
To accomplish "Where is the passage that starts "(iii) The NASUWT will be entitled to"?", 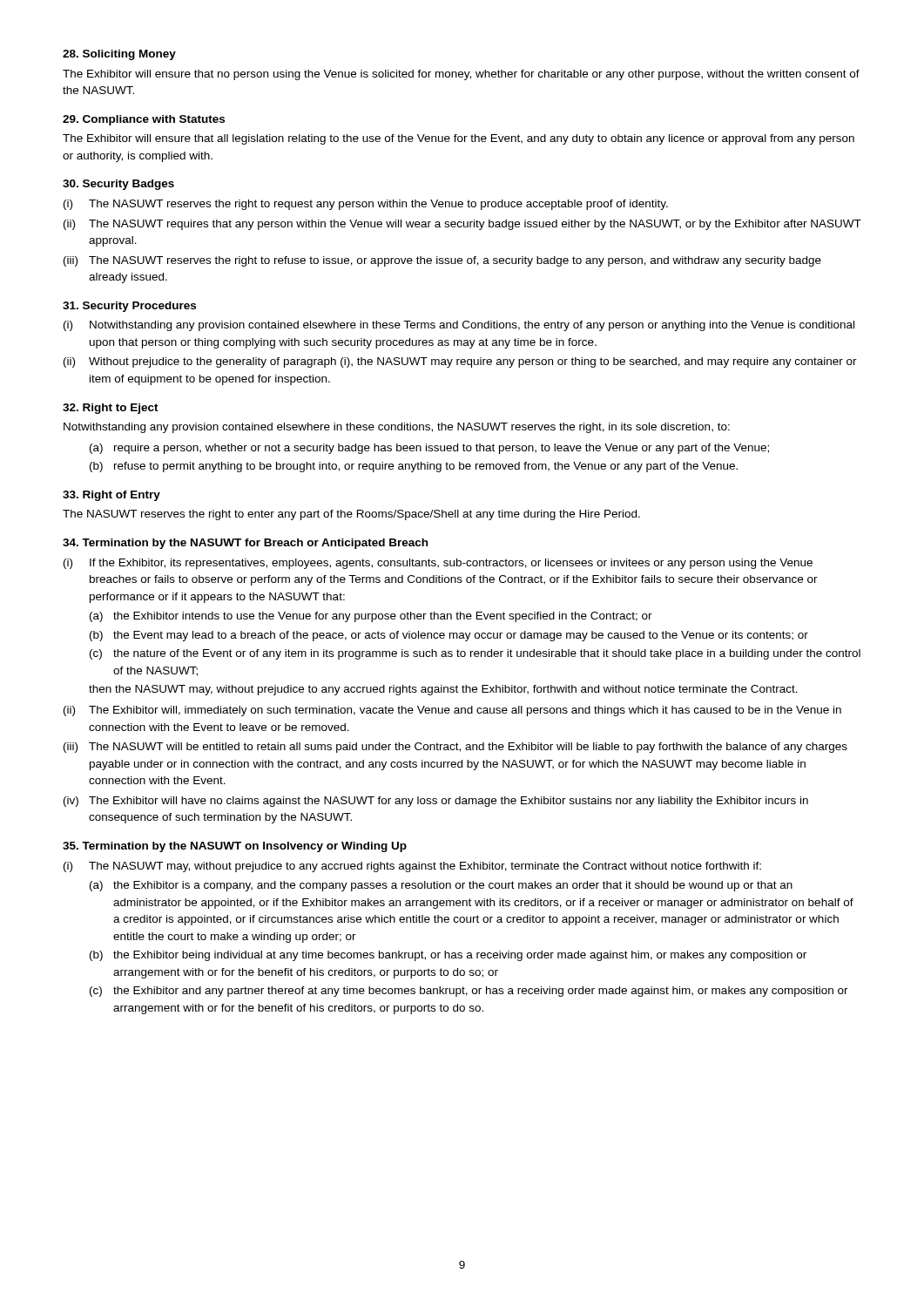I will click(x=462, y=764).
